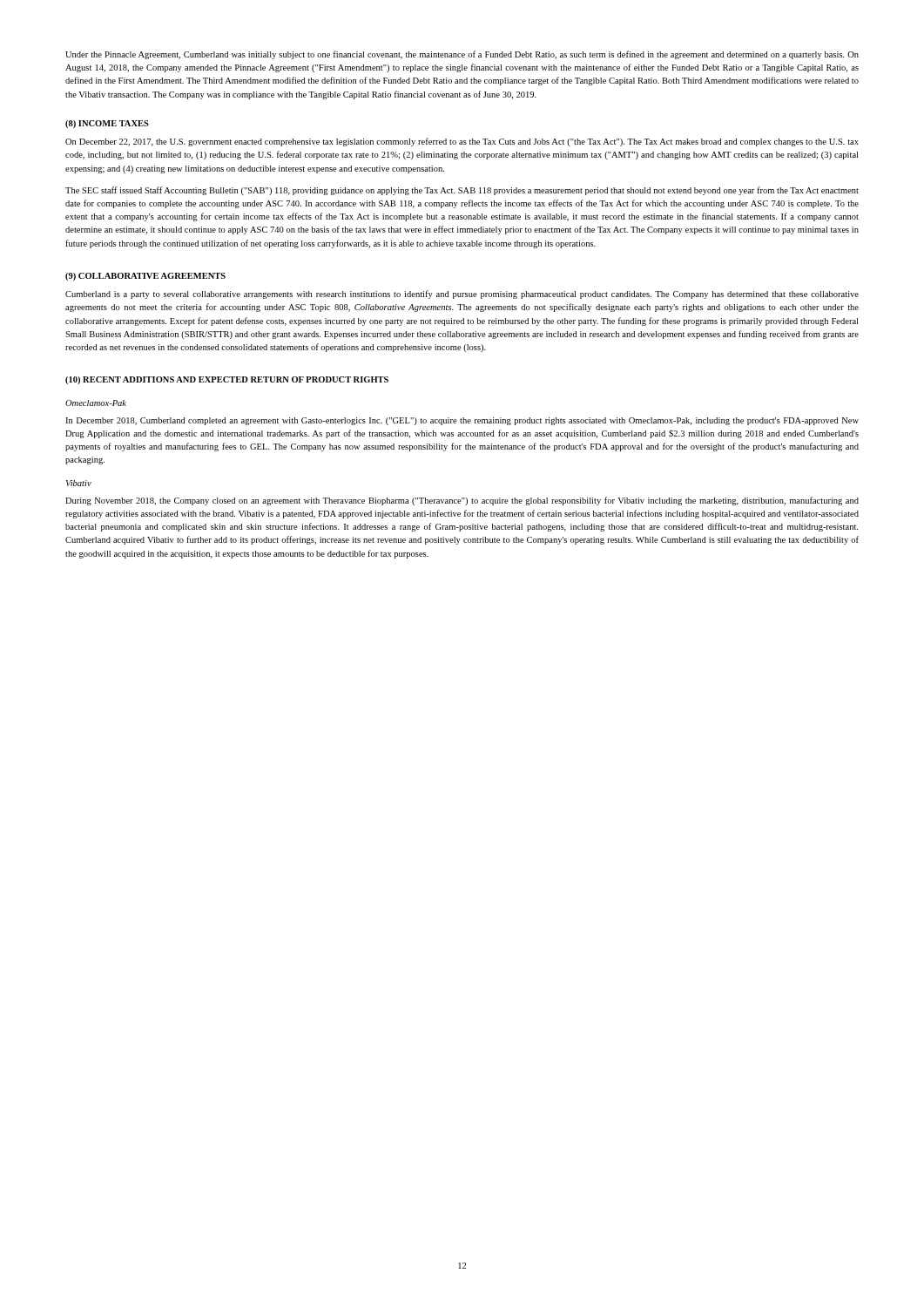The image size is (924, 1307).
Task: Locate the section header that says "(8) INCOME TAXES"
Action: click(107, 124)
